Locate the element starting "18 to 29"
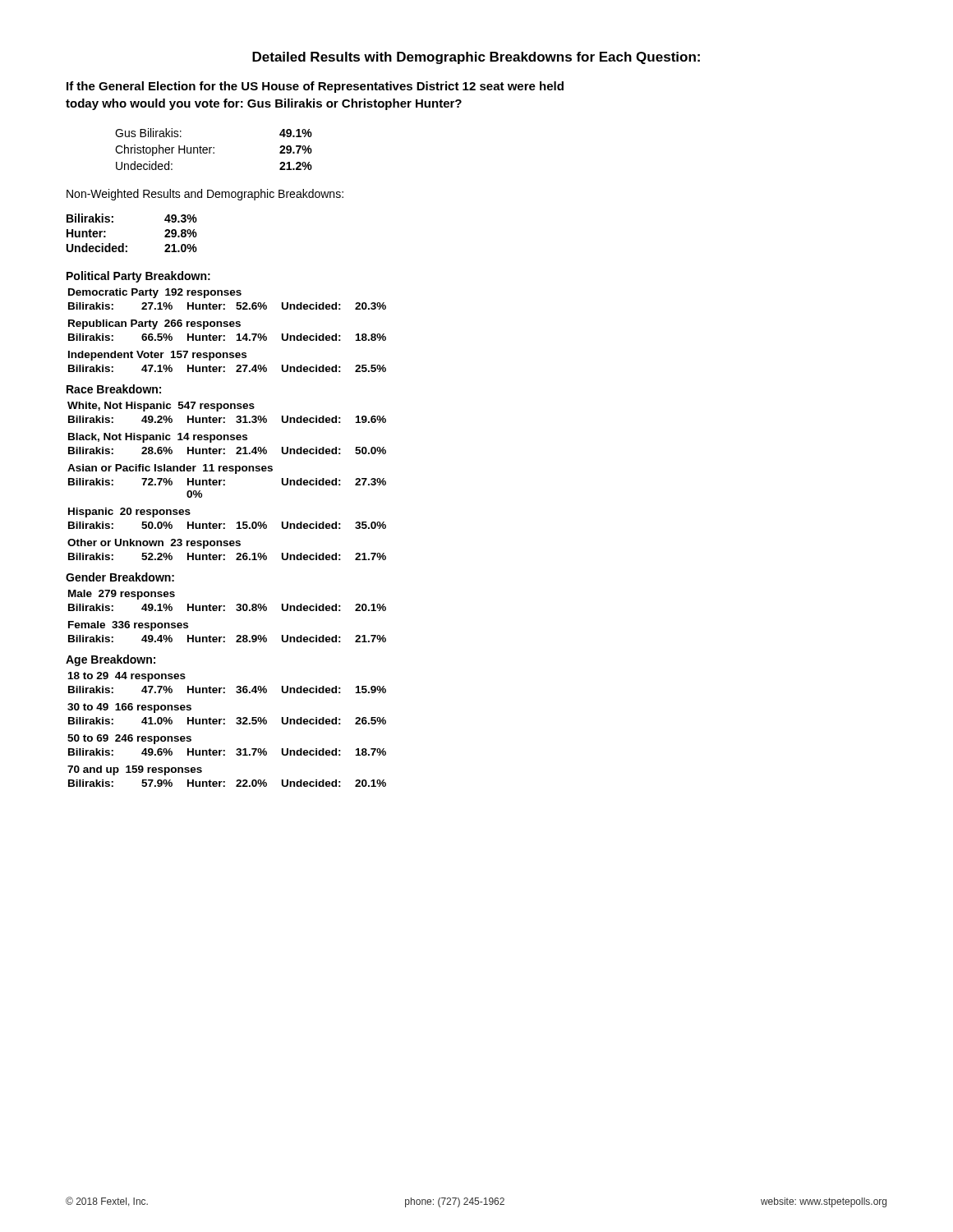Viewport: 953px width, 1232px height. click(127, 677)
